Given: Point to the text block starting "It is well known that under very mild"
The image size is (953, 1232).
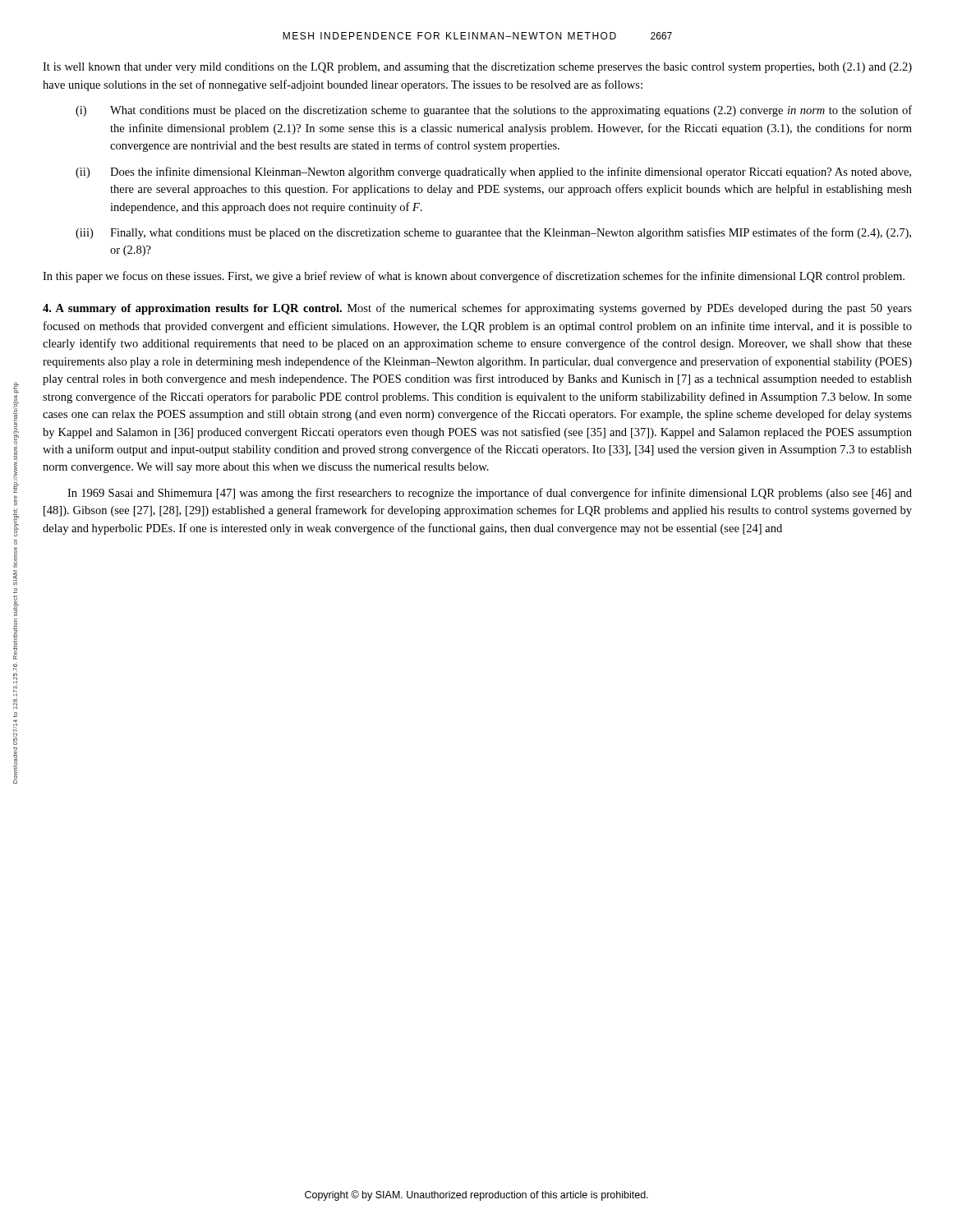Looking at the screenshot, I should click(x=477, y=76).
